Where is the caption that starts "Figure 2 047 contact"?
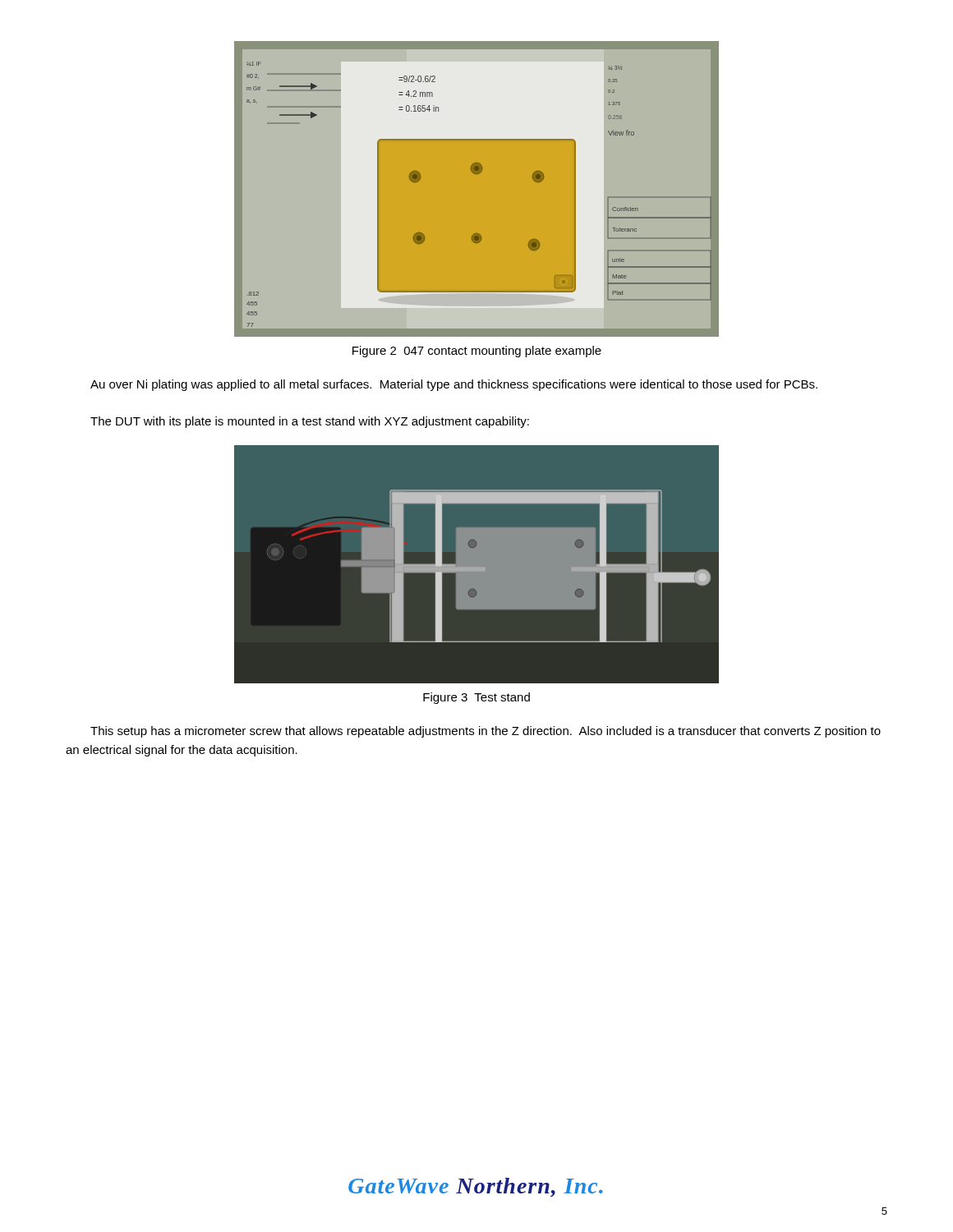Image resolution: width=953 pixels, height=1232 pixels. click(x=476, y=350)
